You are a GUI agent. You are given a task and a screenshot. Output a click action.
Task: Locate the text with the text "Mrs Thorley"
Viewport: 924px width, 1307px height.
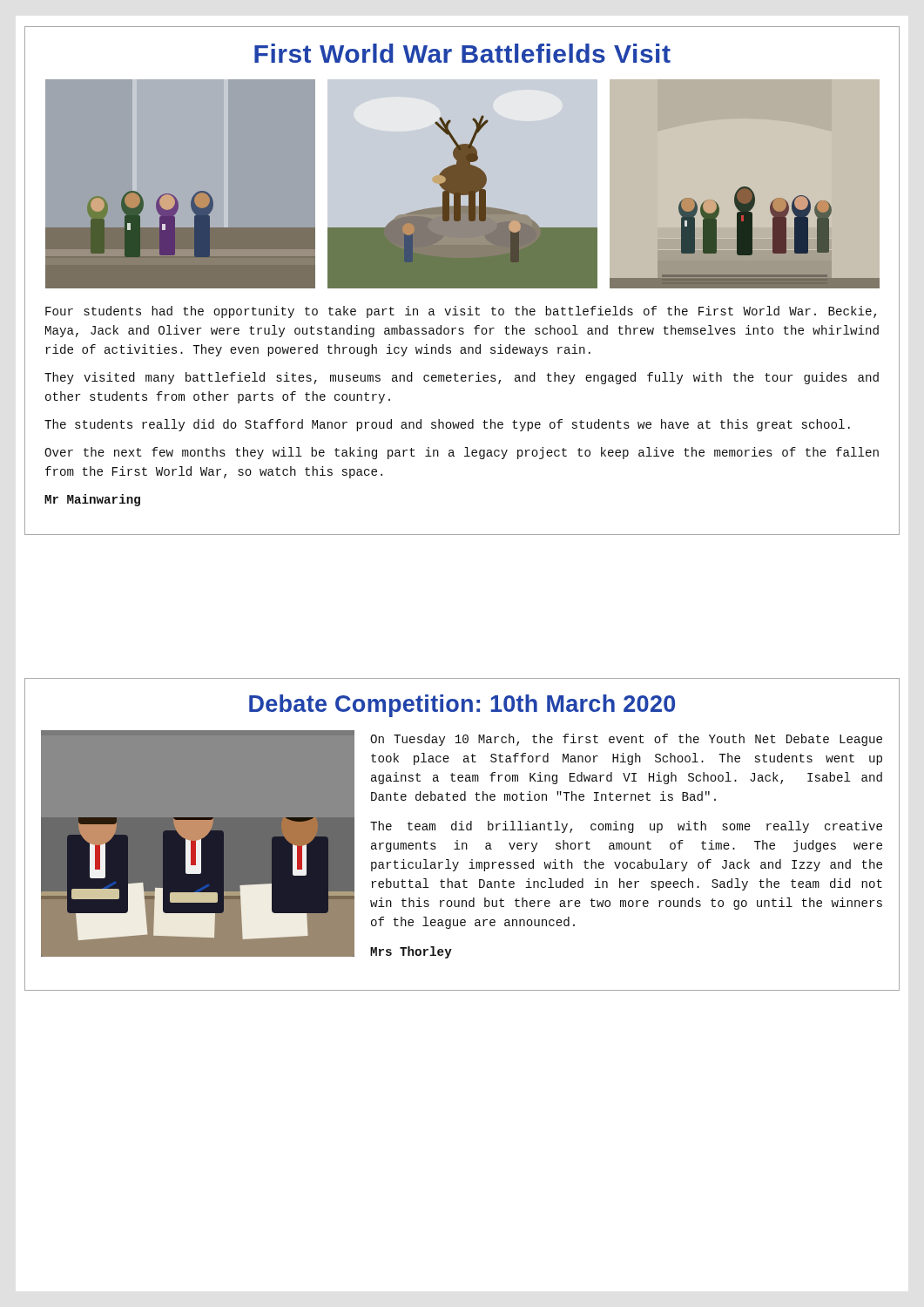(x=411, y=952)
